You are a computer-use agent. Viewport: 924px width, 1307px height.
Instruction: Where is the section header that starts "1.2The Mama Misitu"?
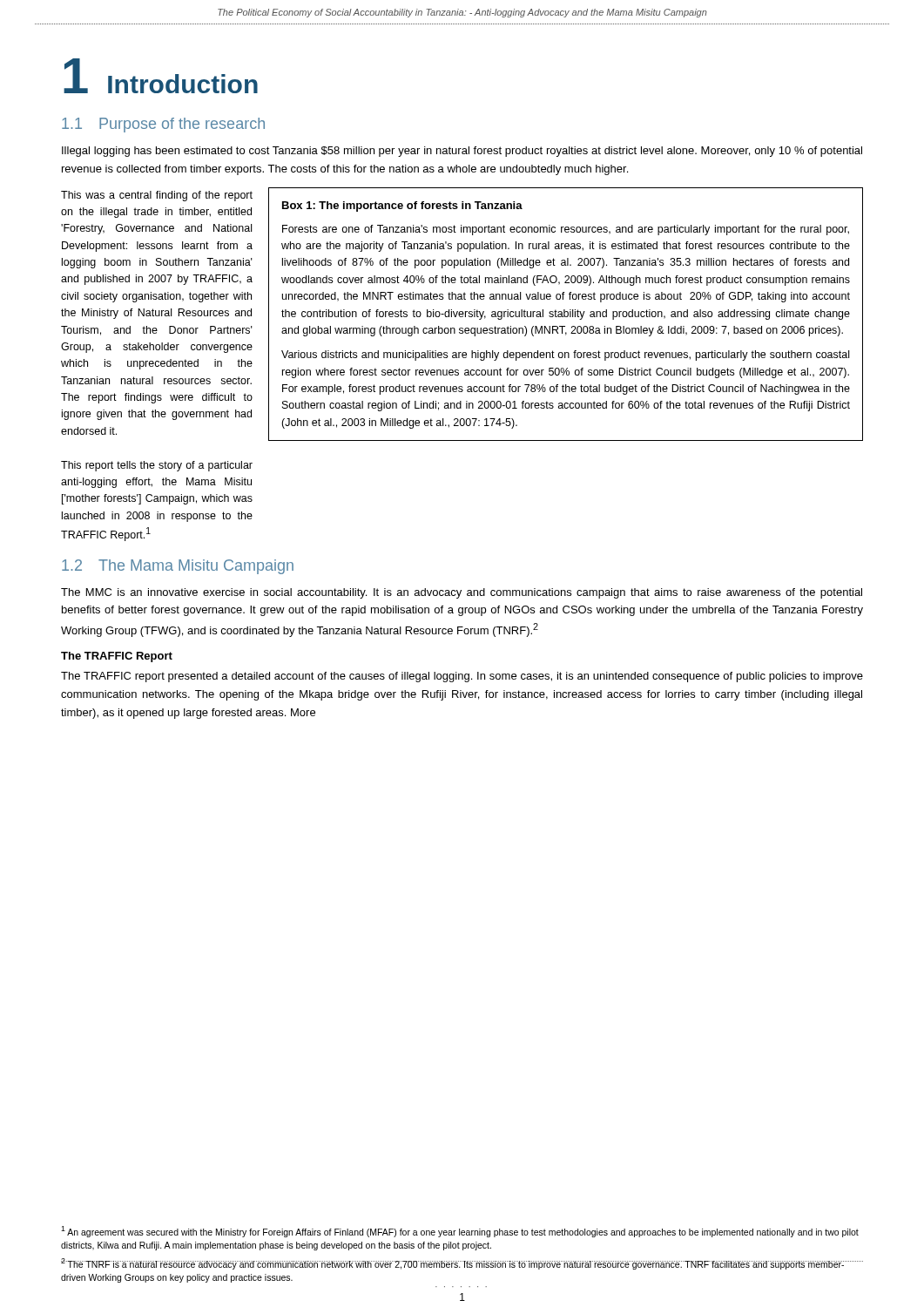(178, 565)
